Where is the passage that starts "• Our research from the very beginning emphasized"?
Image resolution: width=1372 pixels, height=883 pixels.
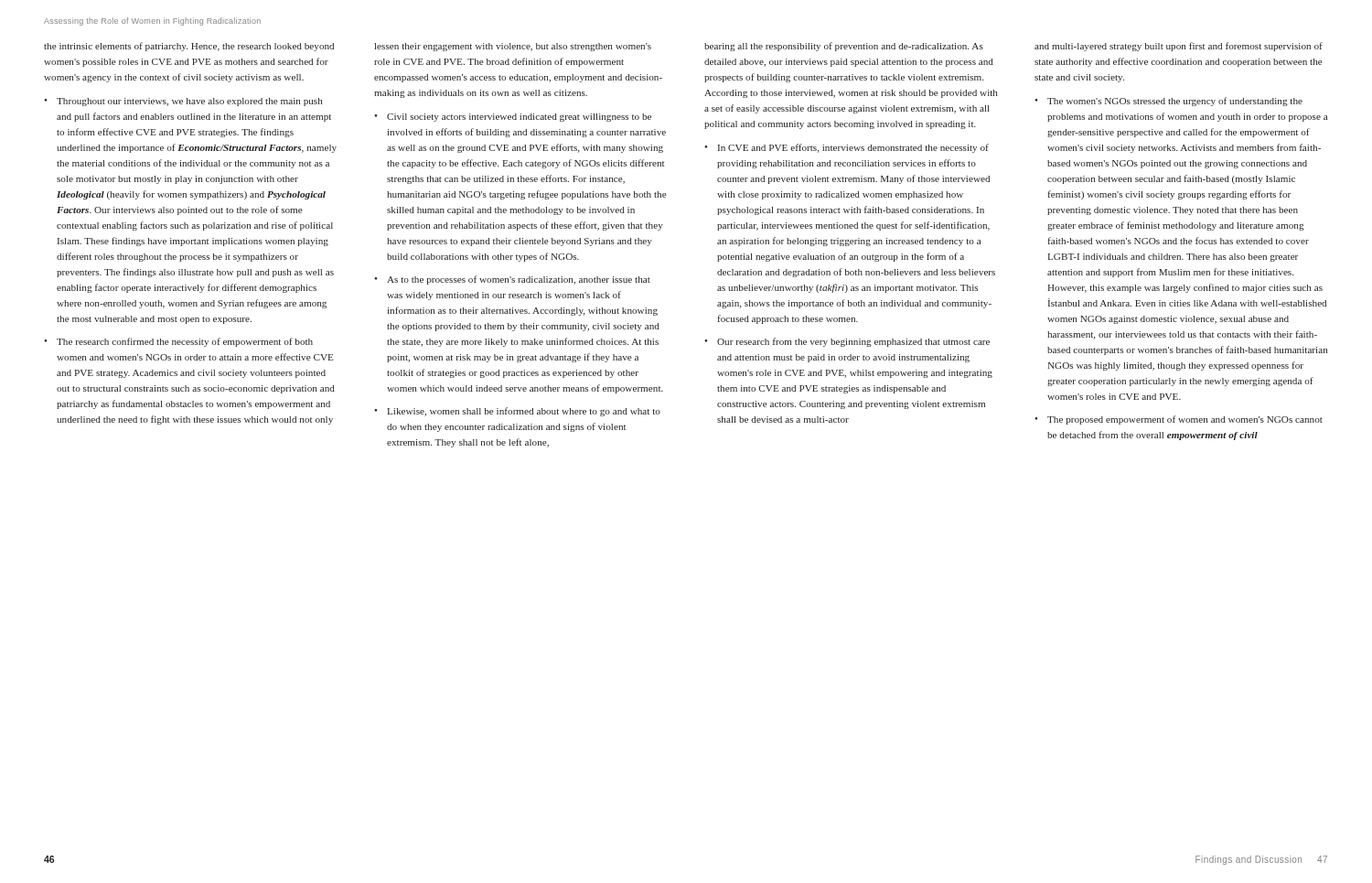point(851,381)
